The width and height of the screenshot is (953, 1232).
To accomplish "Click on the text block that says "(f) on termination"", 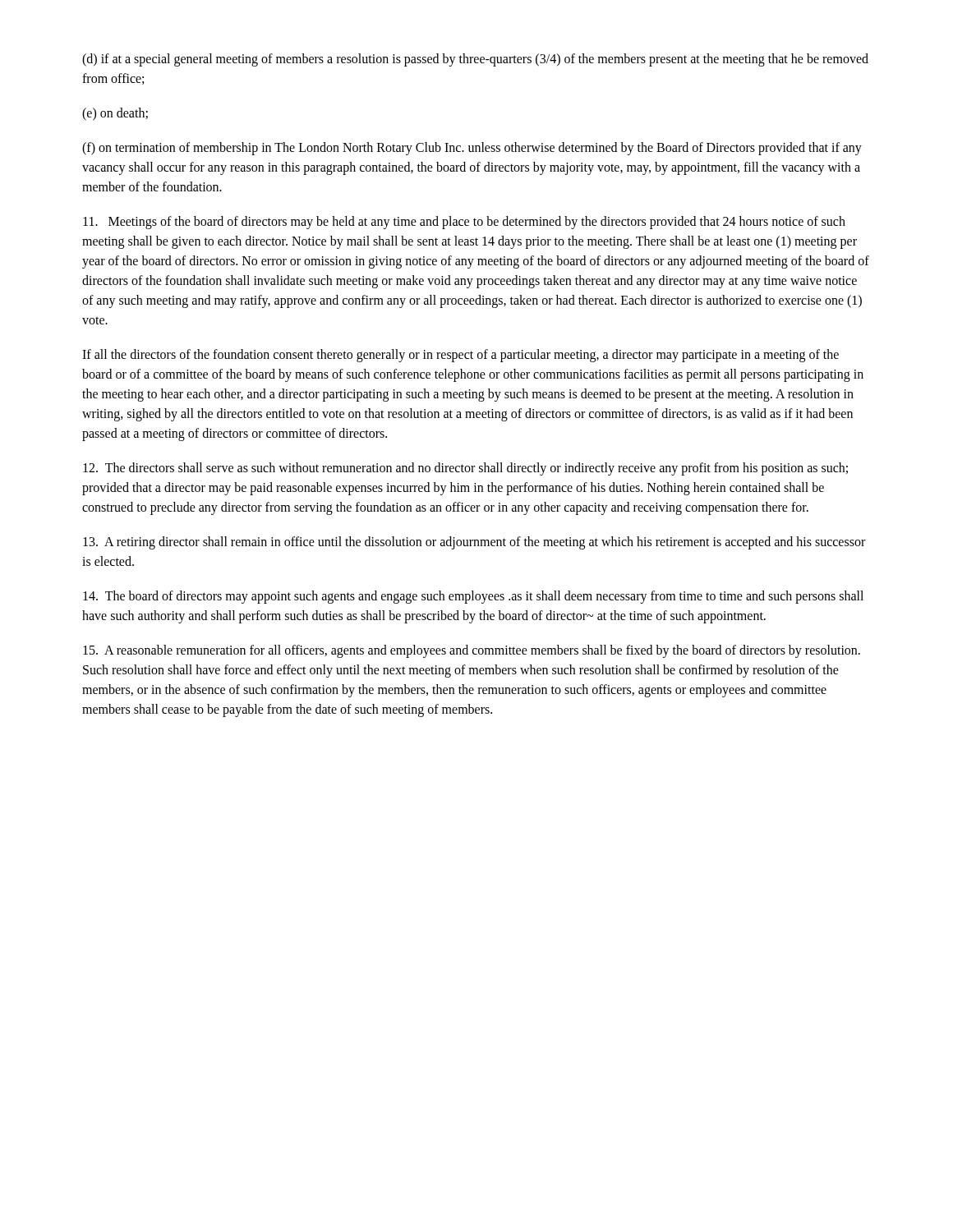I will 472,167.
